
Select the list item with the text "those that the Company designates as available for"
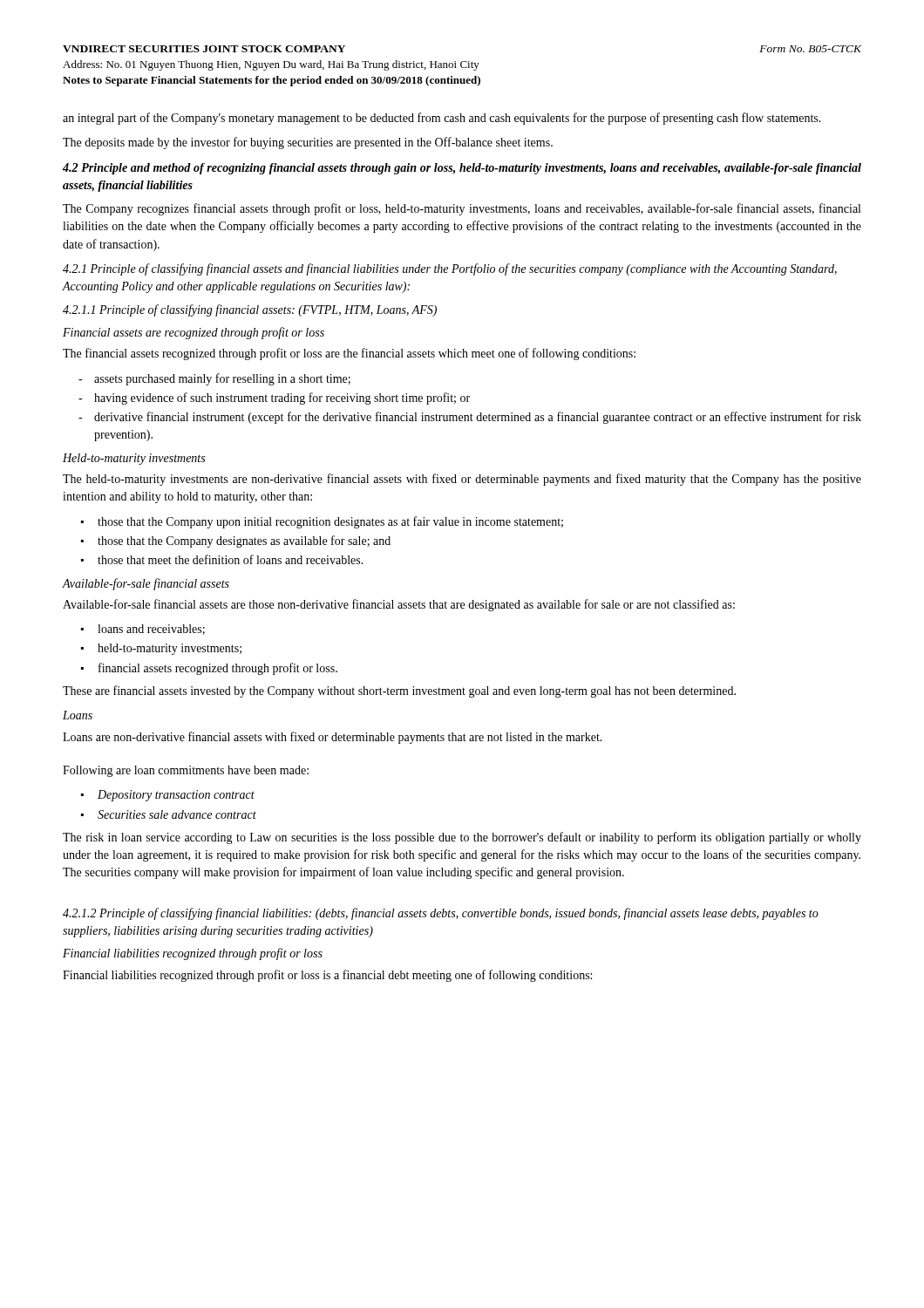[x=244, y=541]
